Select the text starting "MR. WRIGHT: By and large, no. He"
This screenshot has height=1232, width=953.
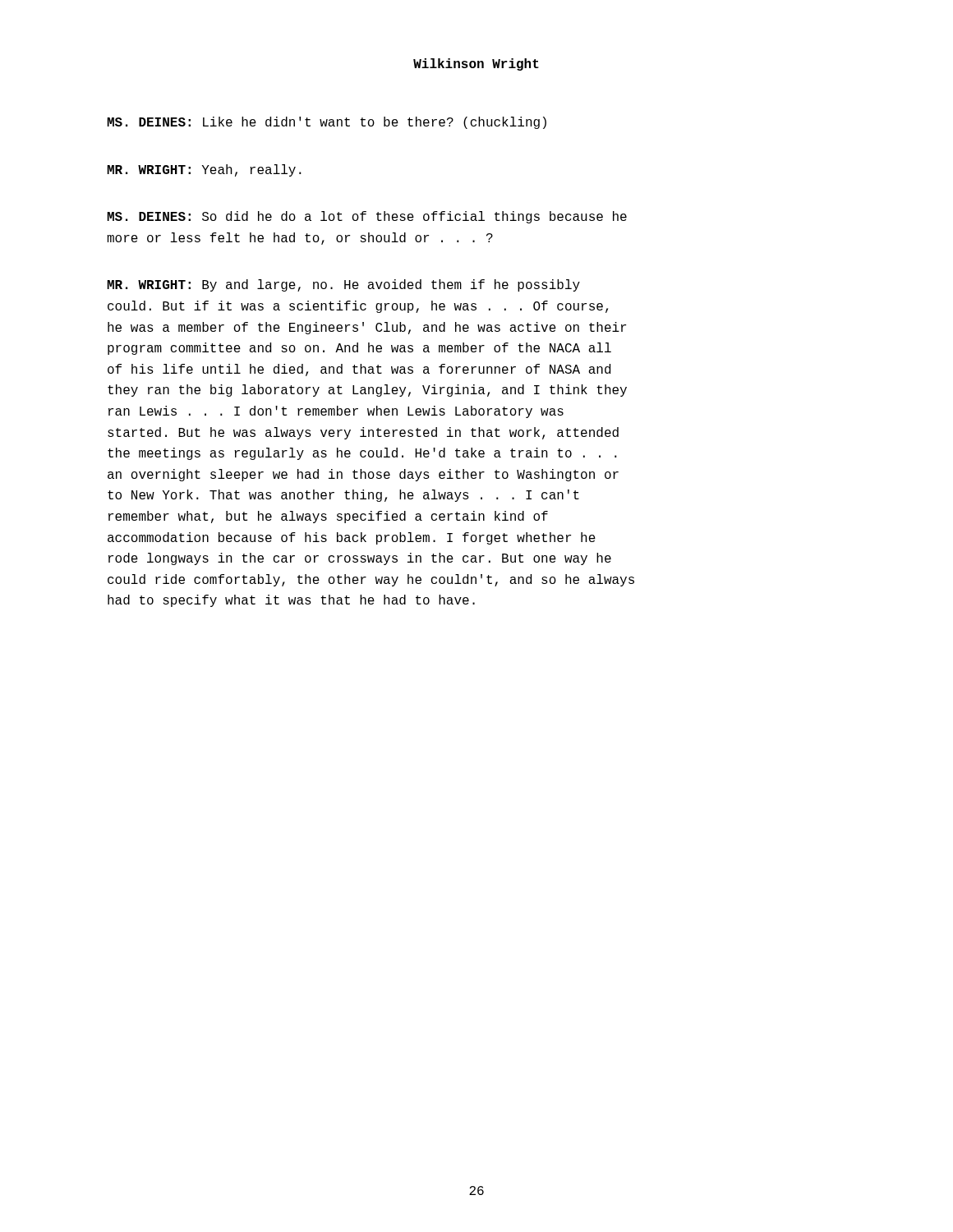point(371,444)
